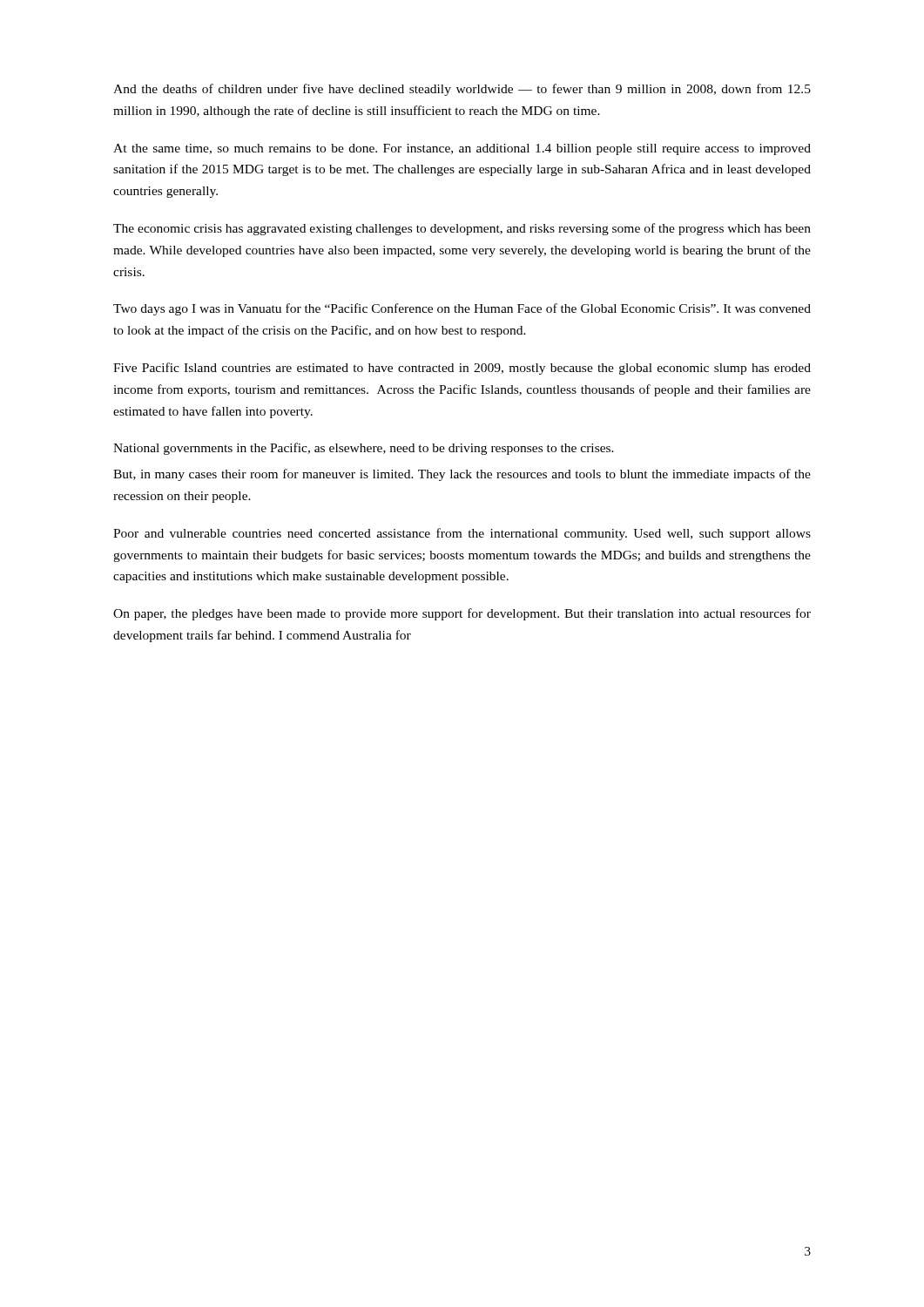Select the region starting "Two days ago I was"

pos(462,319)
